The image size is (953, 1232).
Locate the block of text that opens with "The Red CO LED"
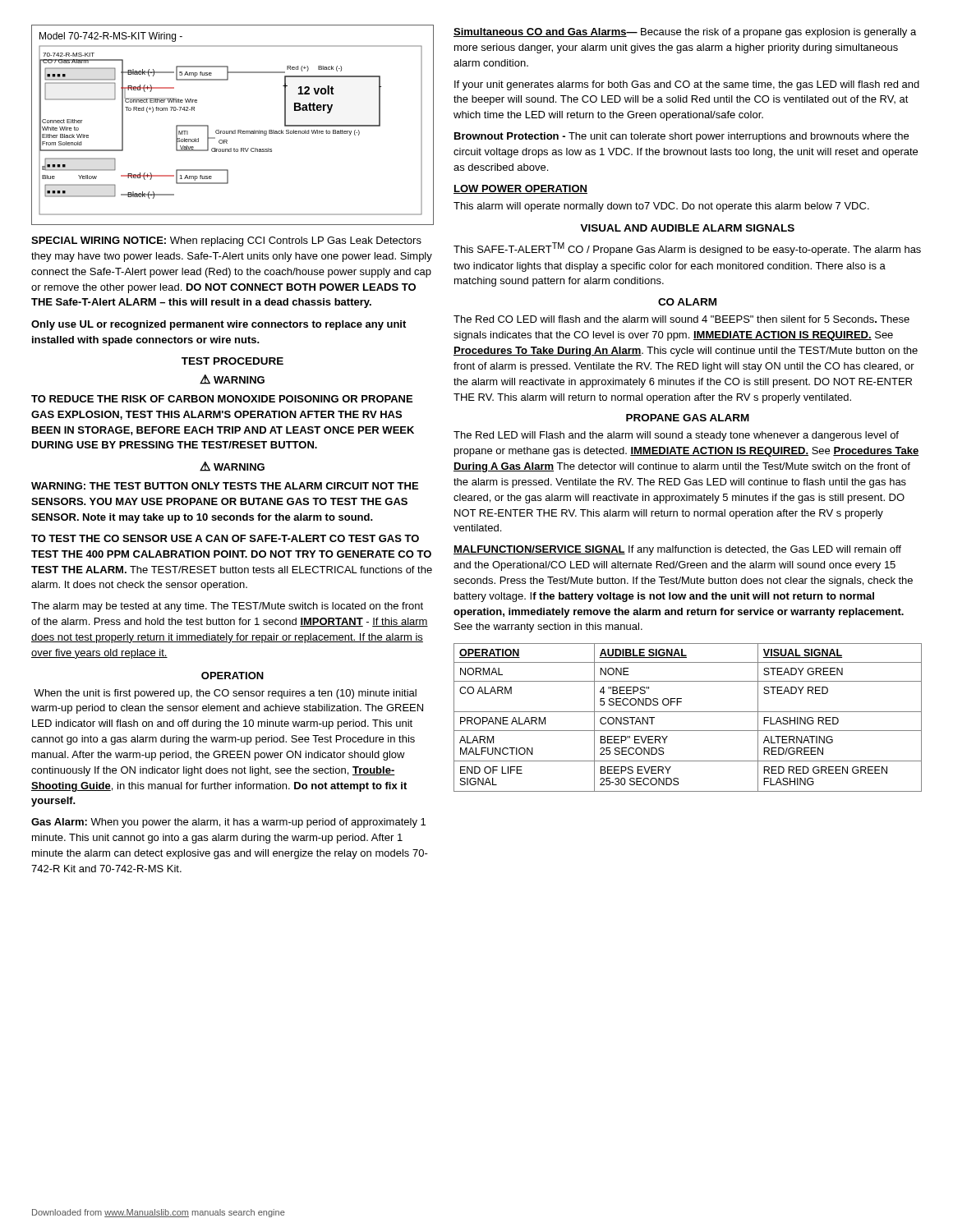(x=686, y=358)
